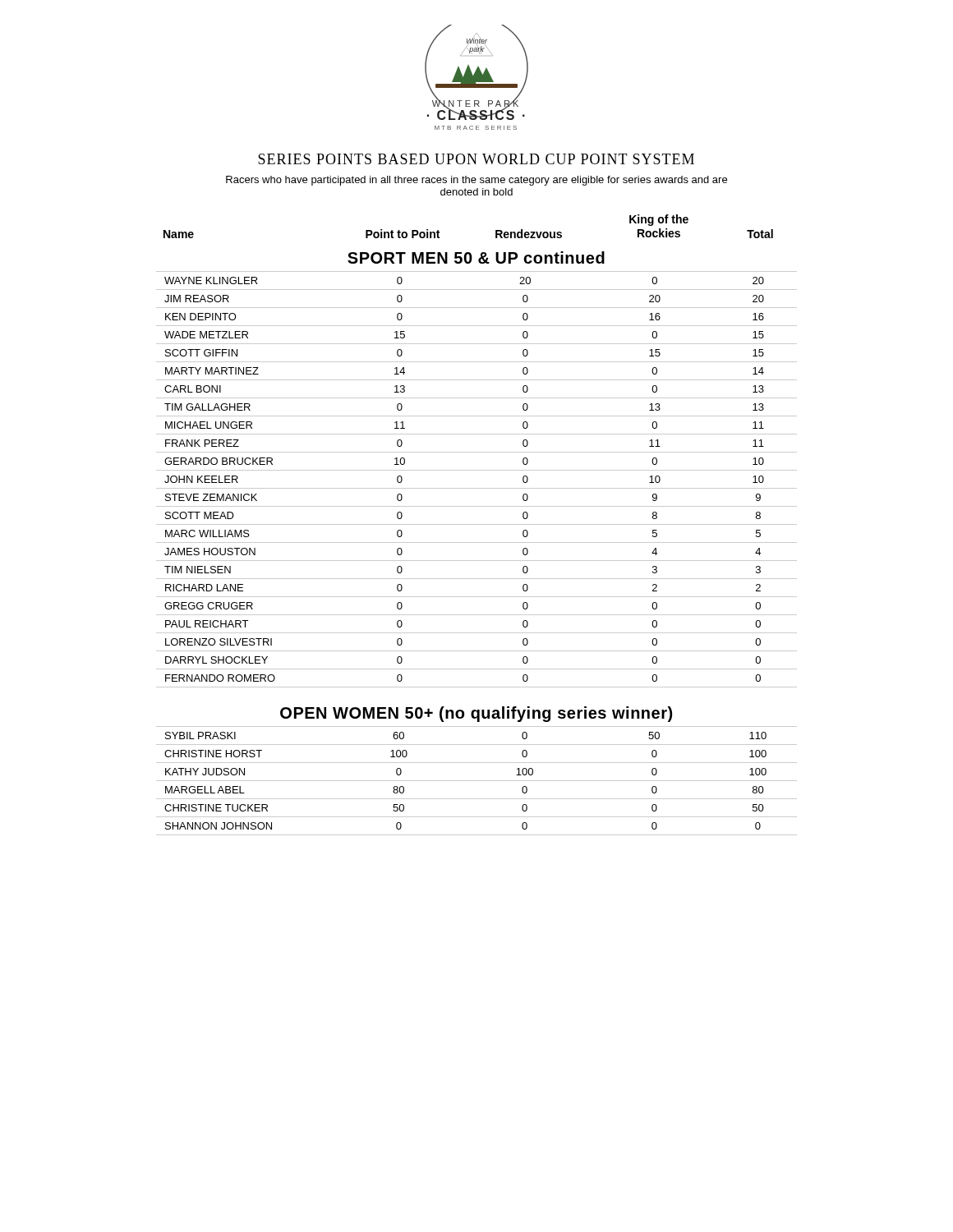
Task: Click on the section header containing "OPEN WOMEN 50+ (no qualifying"
Action: pos(476,713)
